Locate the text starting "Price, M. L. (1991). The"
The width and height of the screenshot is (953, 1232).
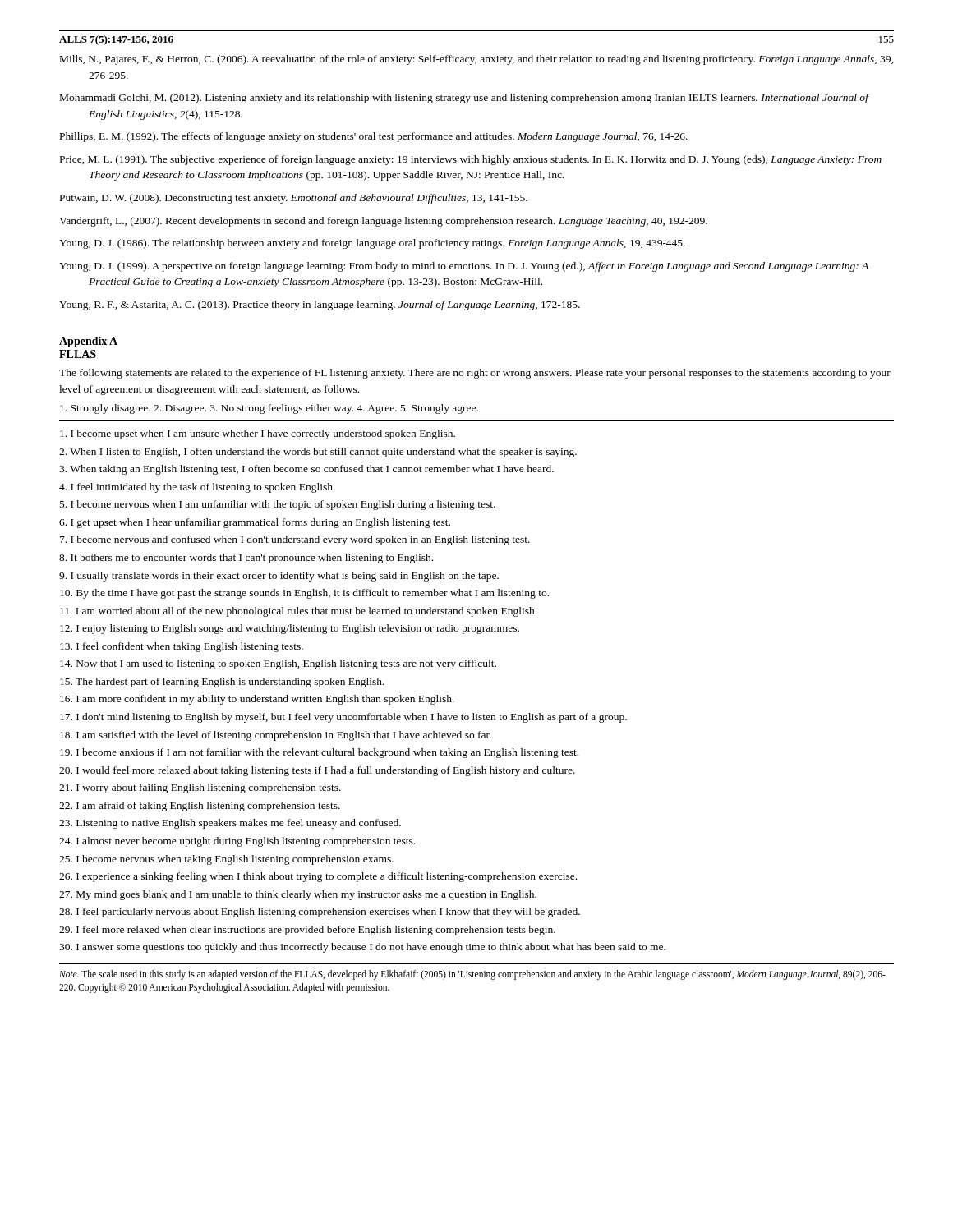coord(470,167)
